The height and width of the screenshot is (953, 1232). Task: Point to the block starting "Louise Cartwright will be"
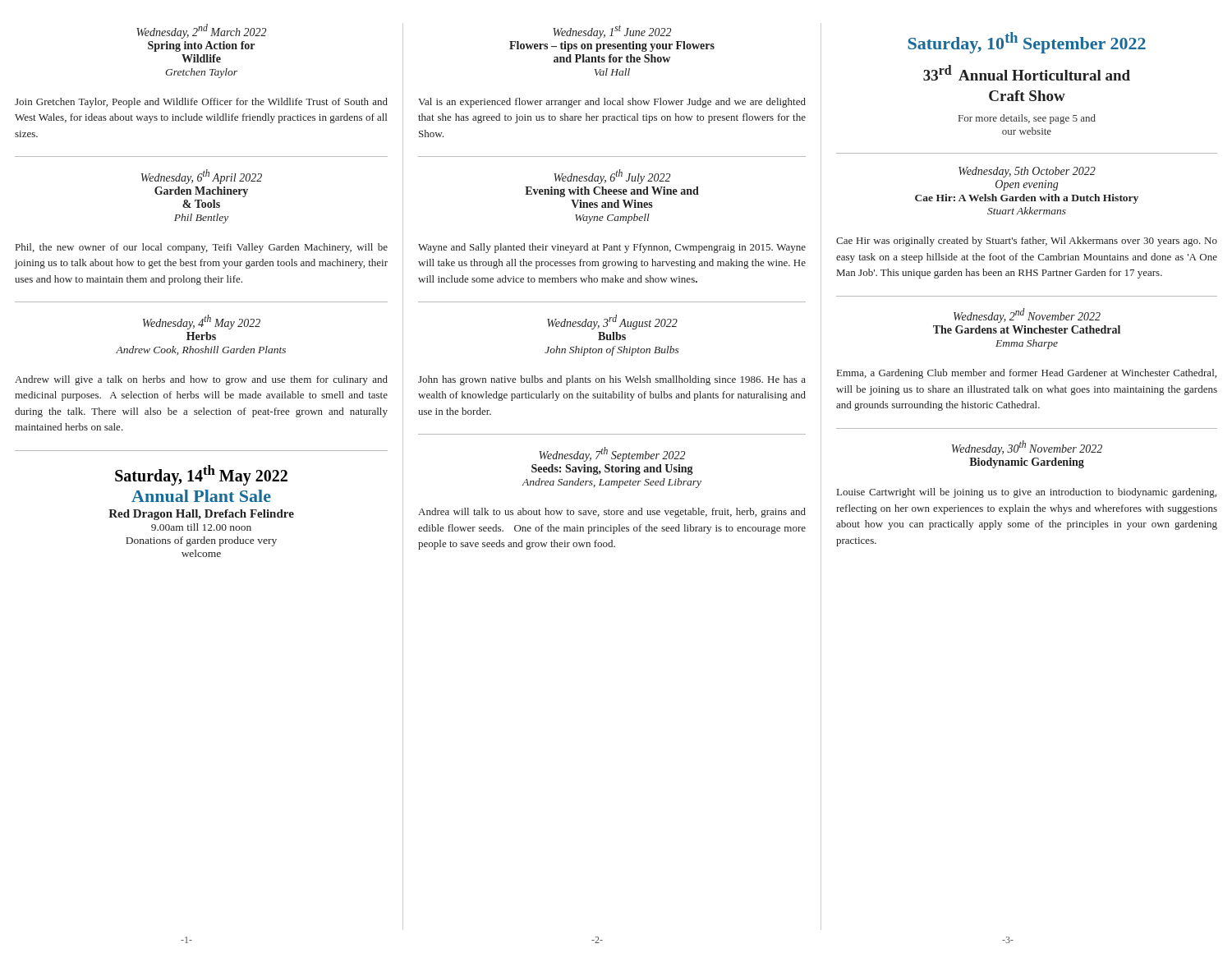[1027, 516]
